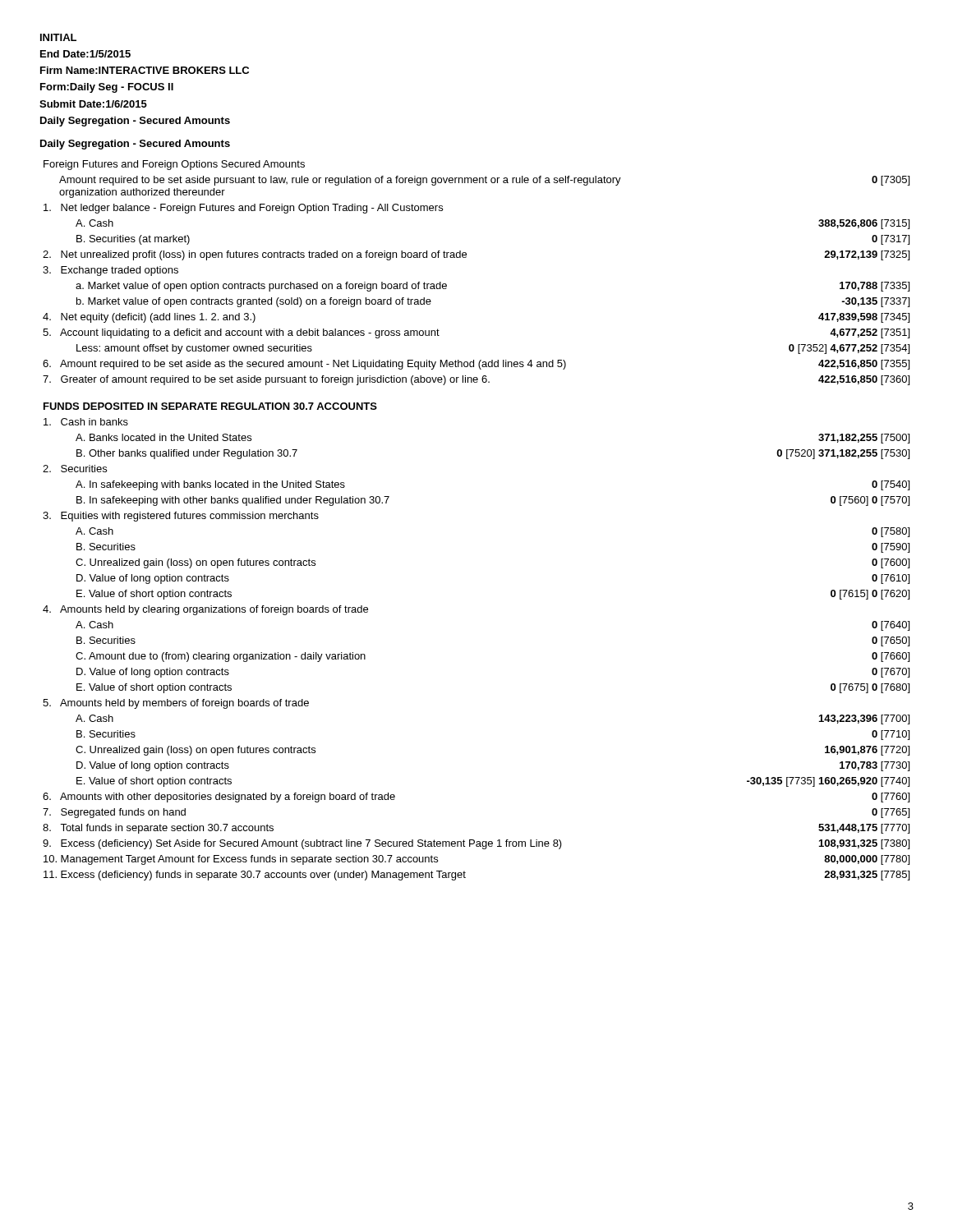Point to "Cash in banks"
Image resolution: width=953 pixels, height=1232 pixels.
coord(85,422)
